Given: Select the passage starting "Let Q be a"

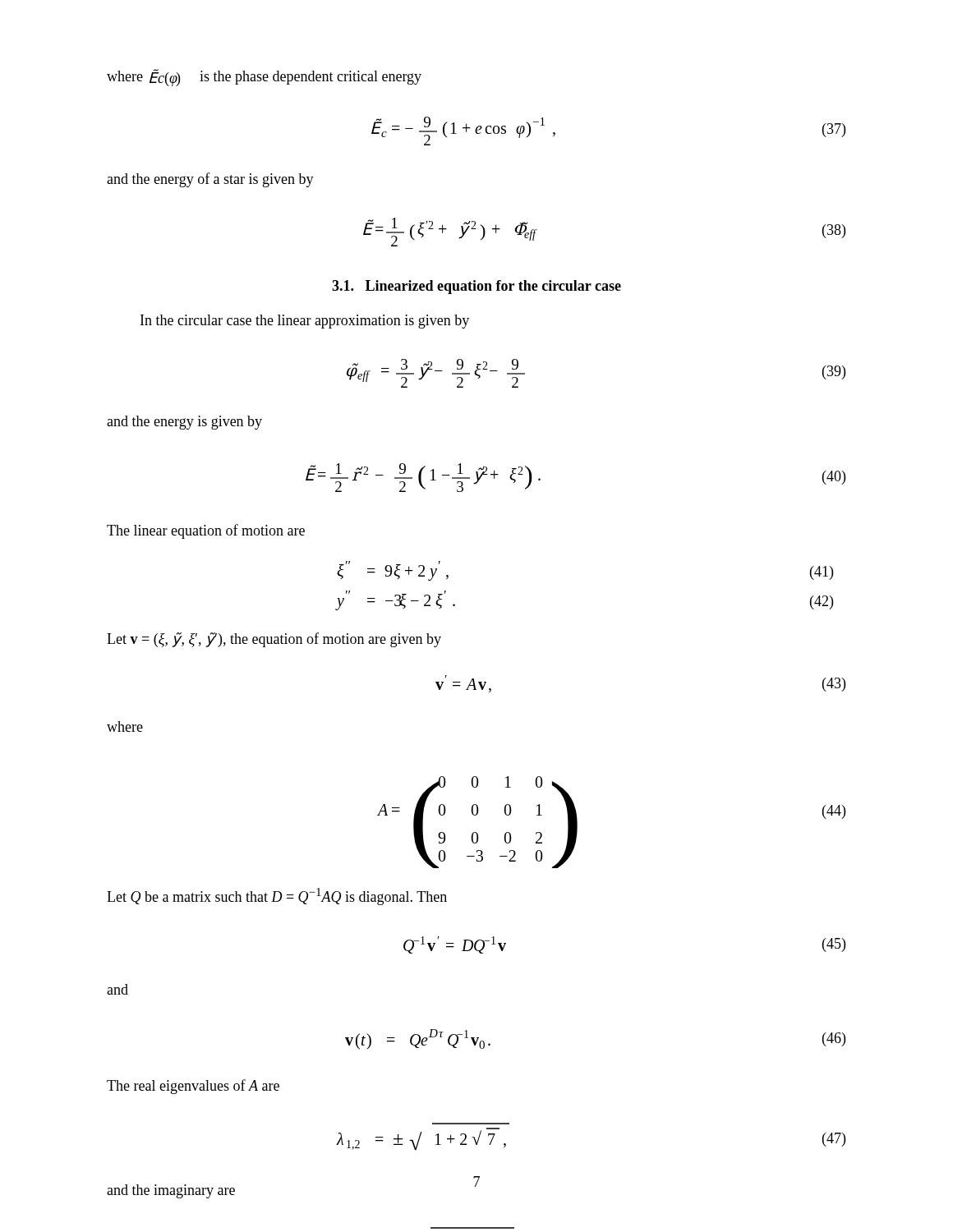Looking at the screenshot, I should point(277,895).
